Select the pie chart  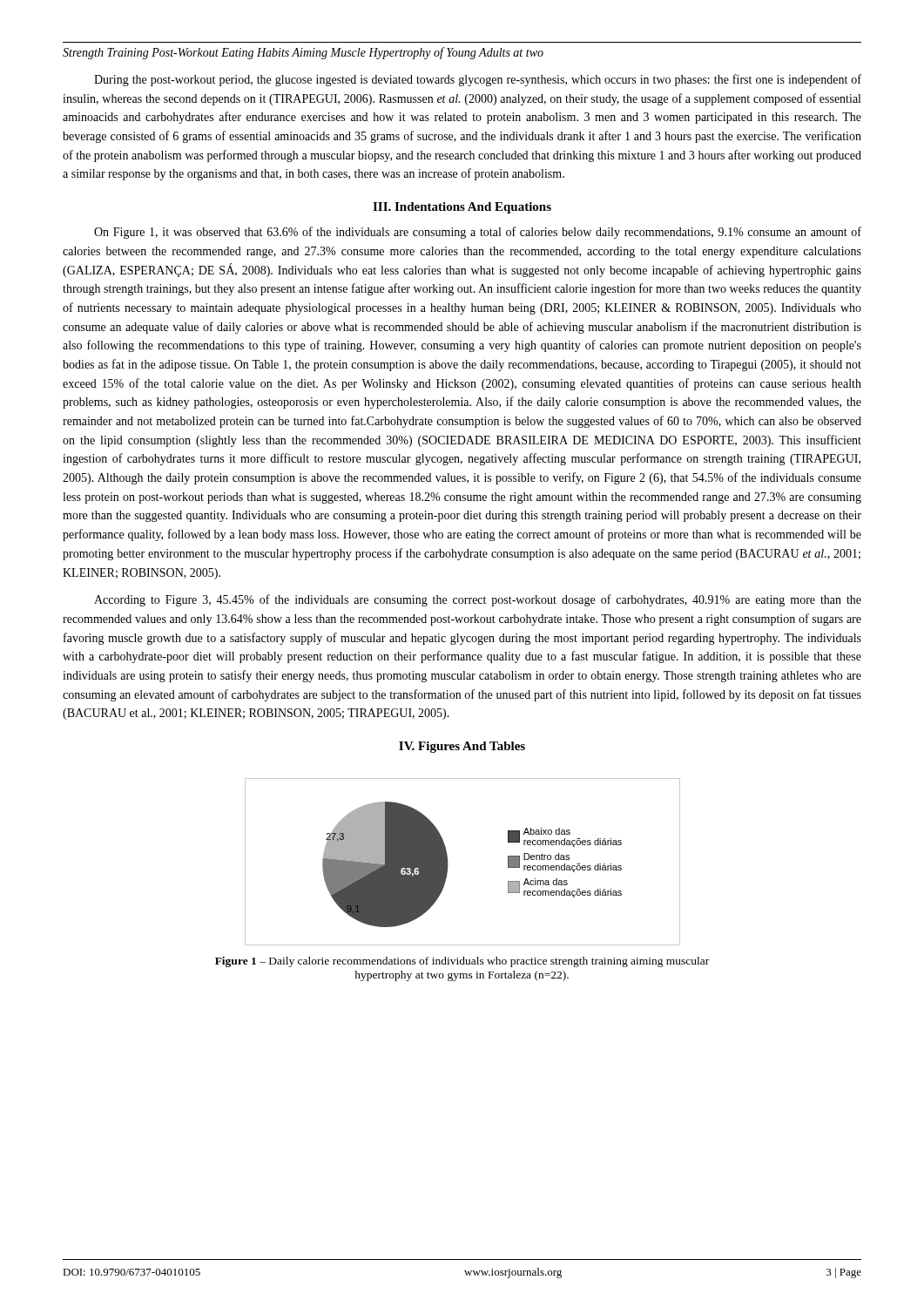pyautogui.click(x=462, y=854)
